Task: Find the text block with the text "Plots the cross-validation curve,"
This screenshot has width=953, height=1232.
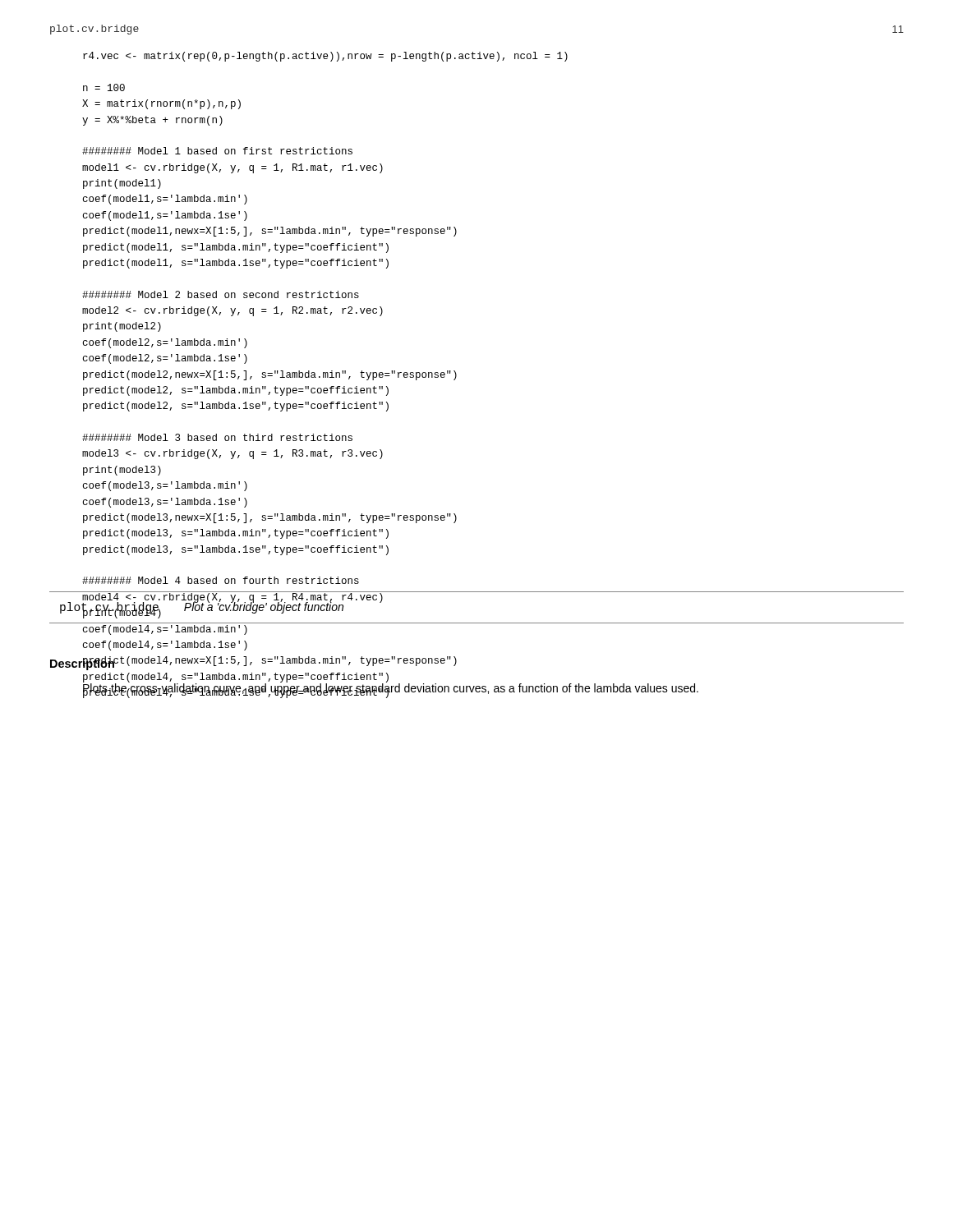Action: [x=391, y=688]
